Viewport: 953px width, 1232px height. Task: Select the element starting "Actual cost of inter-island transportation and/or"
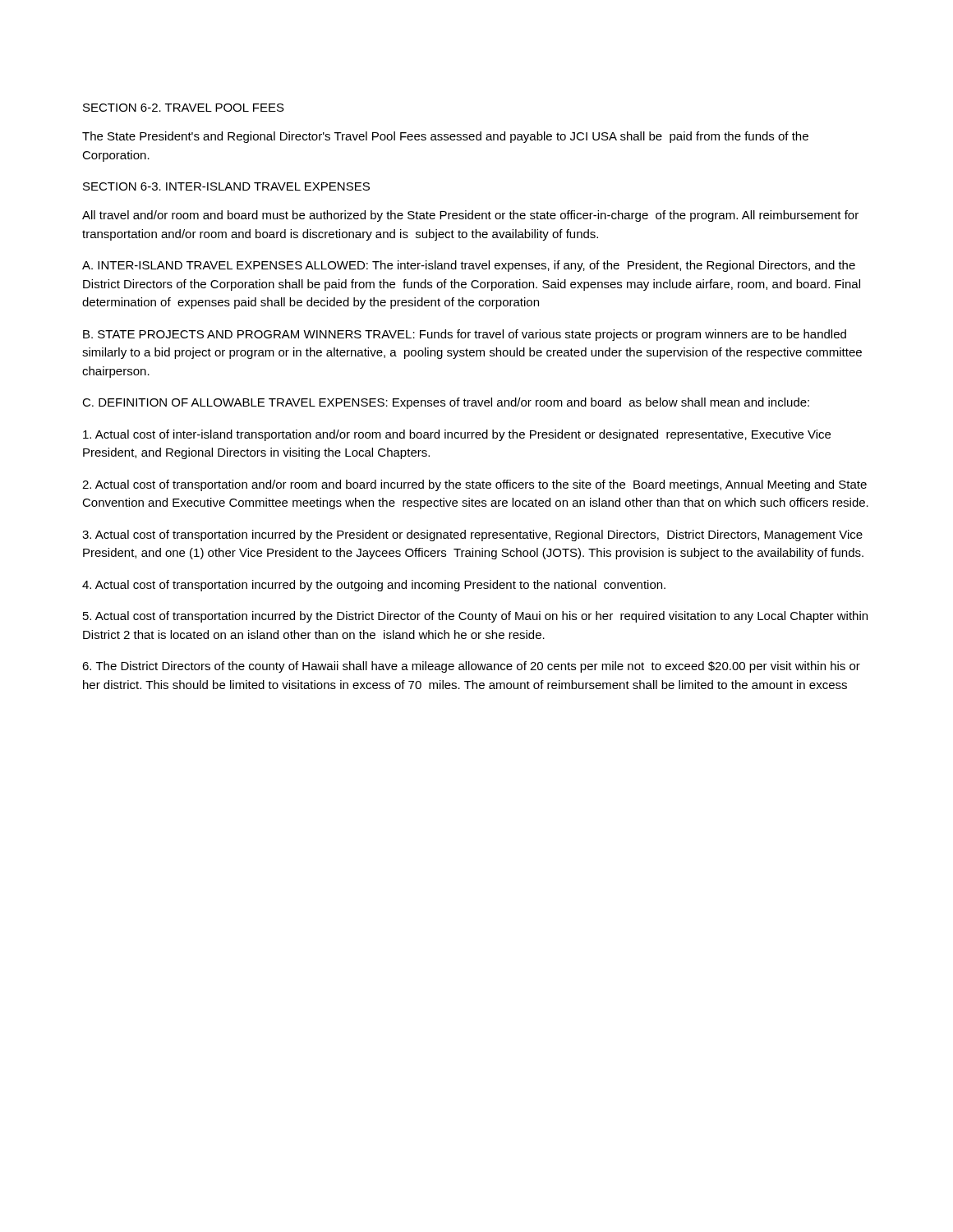coord(457,443)
